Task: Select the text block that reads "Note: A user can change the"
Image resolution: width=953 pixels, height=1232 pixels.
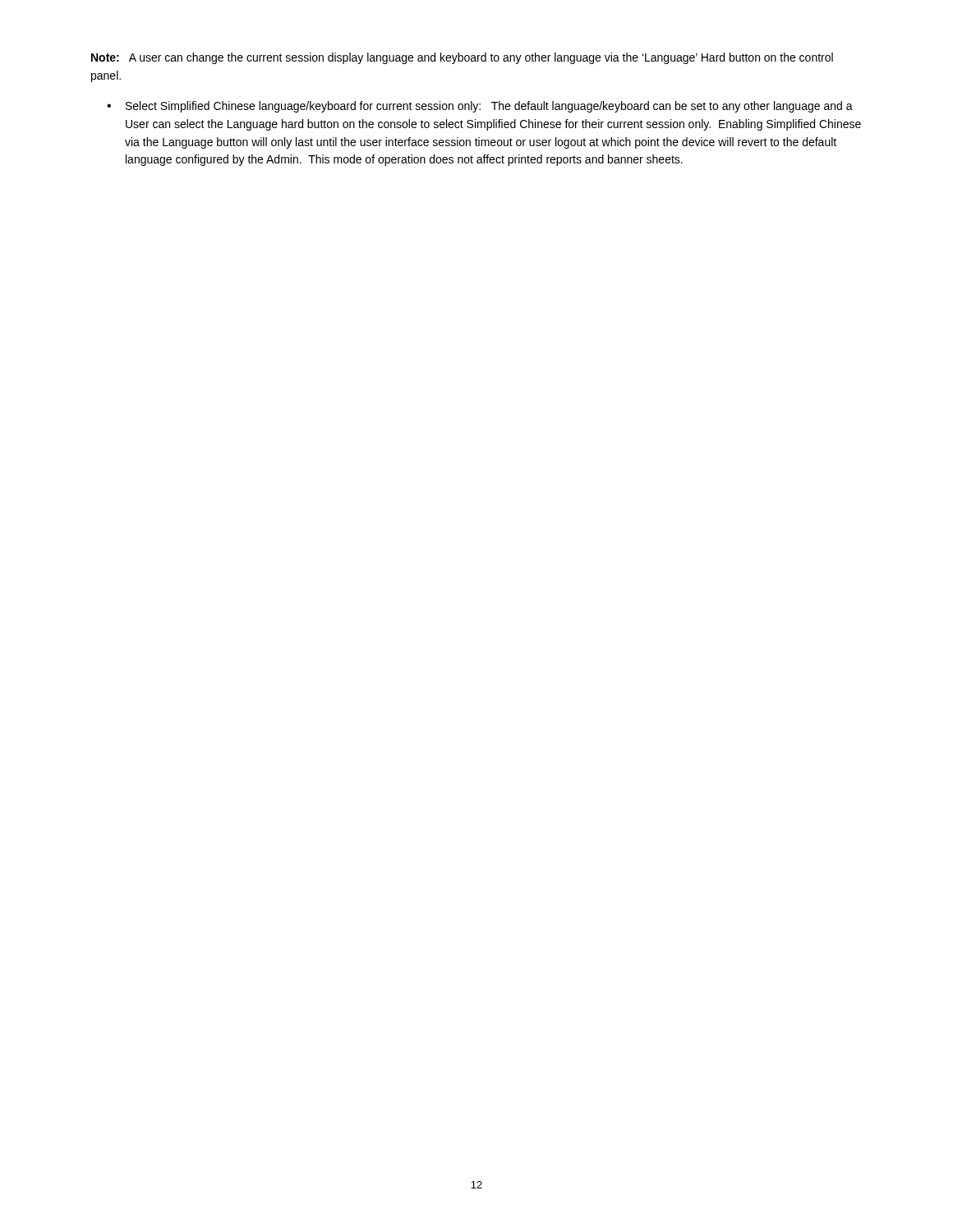Action: click(x=462, y=66)
